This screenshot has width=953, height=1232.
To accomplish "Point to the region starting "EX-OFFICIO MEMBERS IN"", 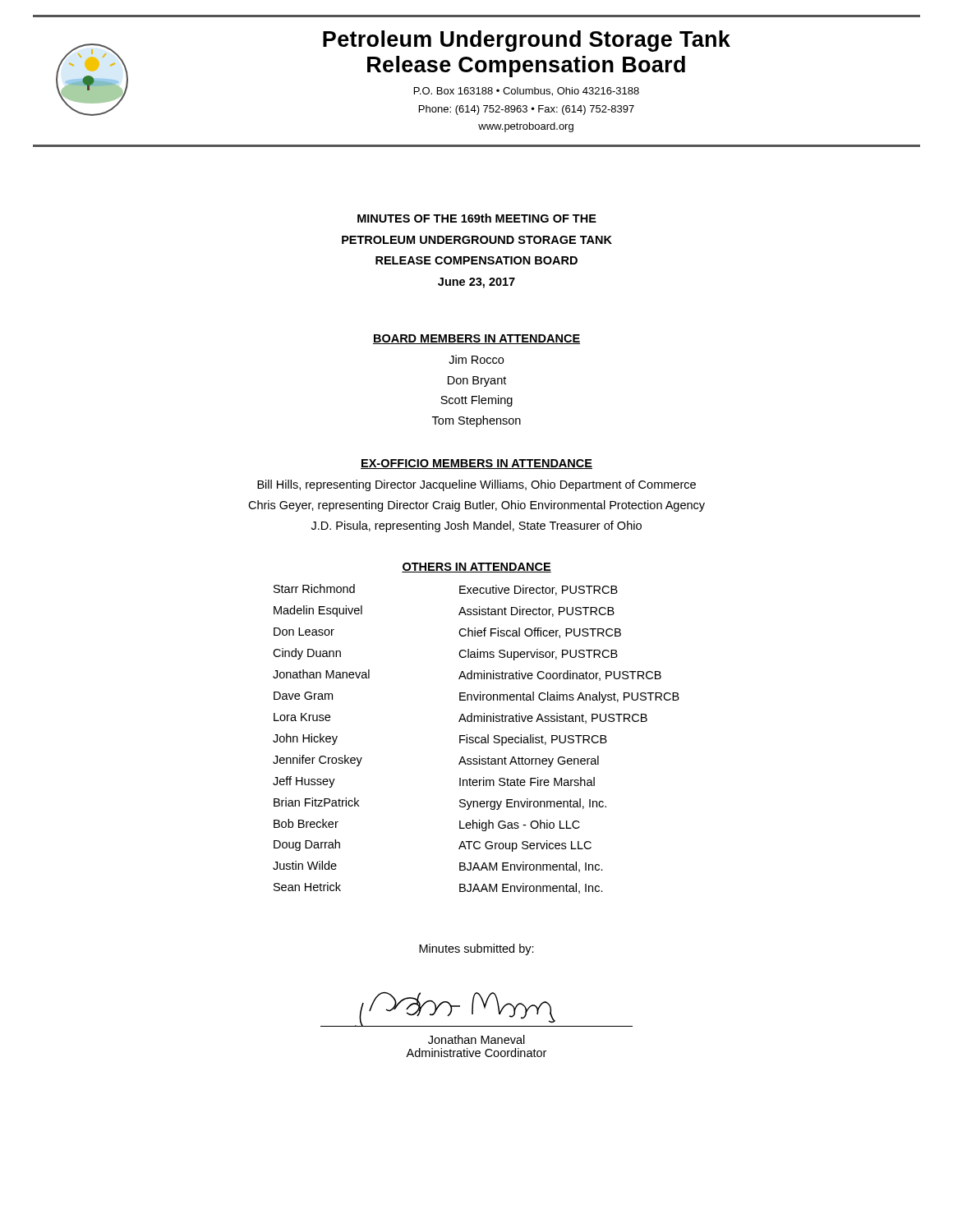I will [x=476, y=464].
